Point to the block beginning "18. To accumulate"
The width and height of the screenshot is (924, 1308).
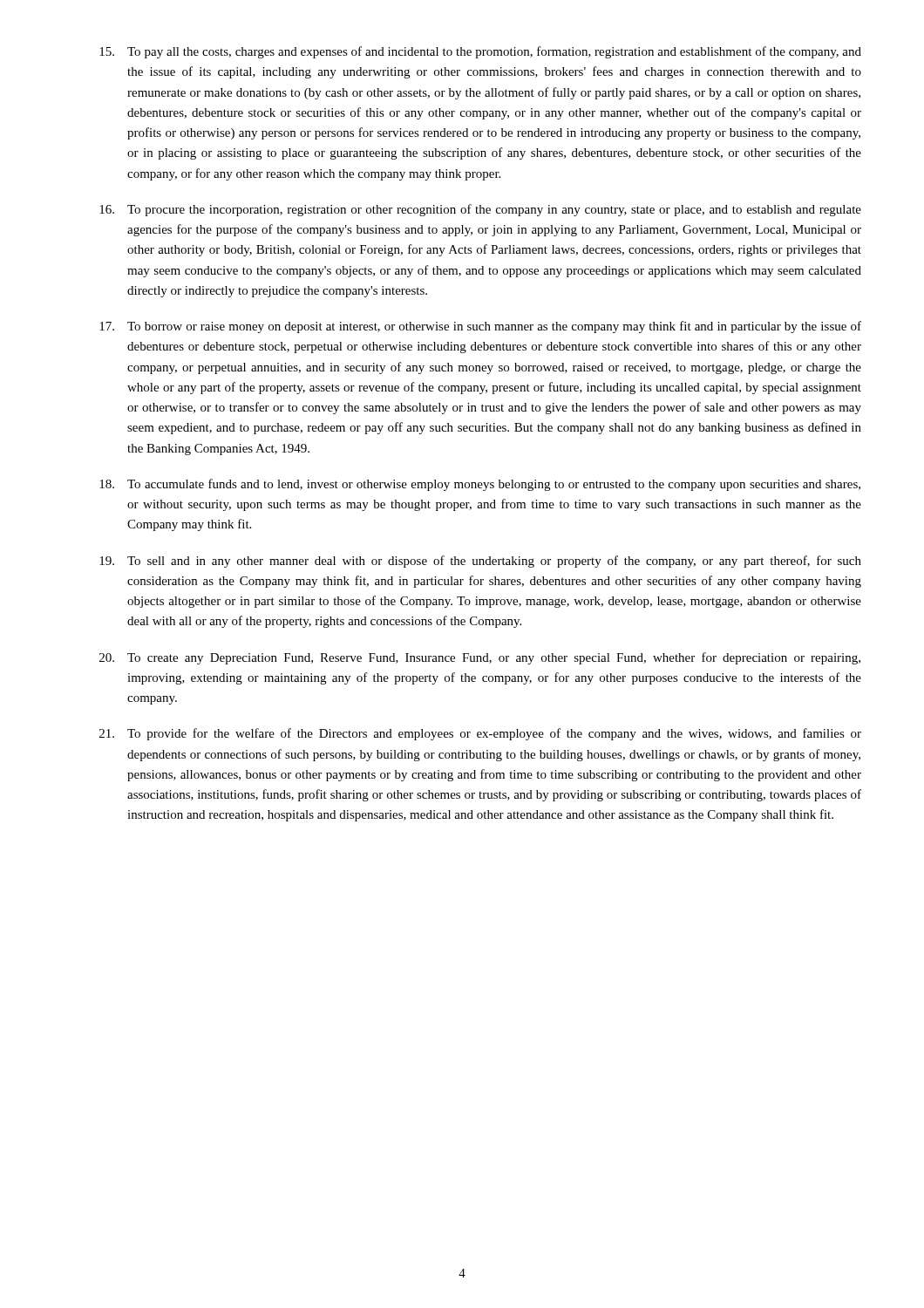coord(466,505)
